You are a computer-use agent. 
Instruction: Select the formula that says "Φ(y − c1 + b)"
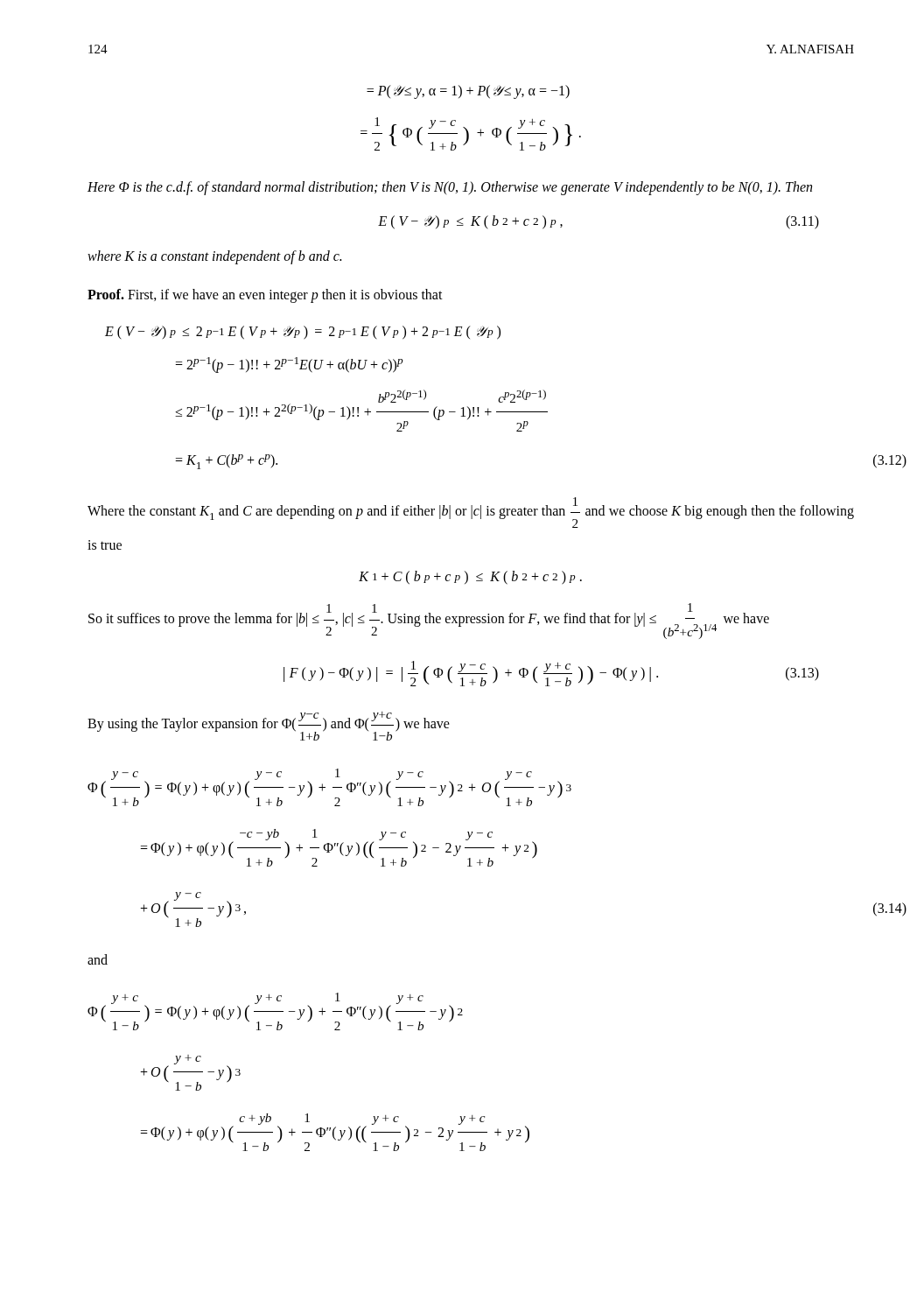[x=471, y=848]
